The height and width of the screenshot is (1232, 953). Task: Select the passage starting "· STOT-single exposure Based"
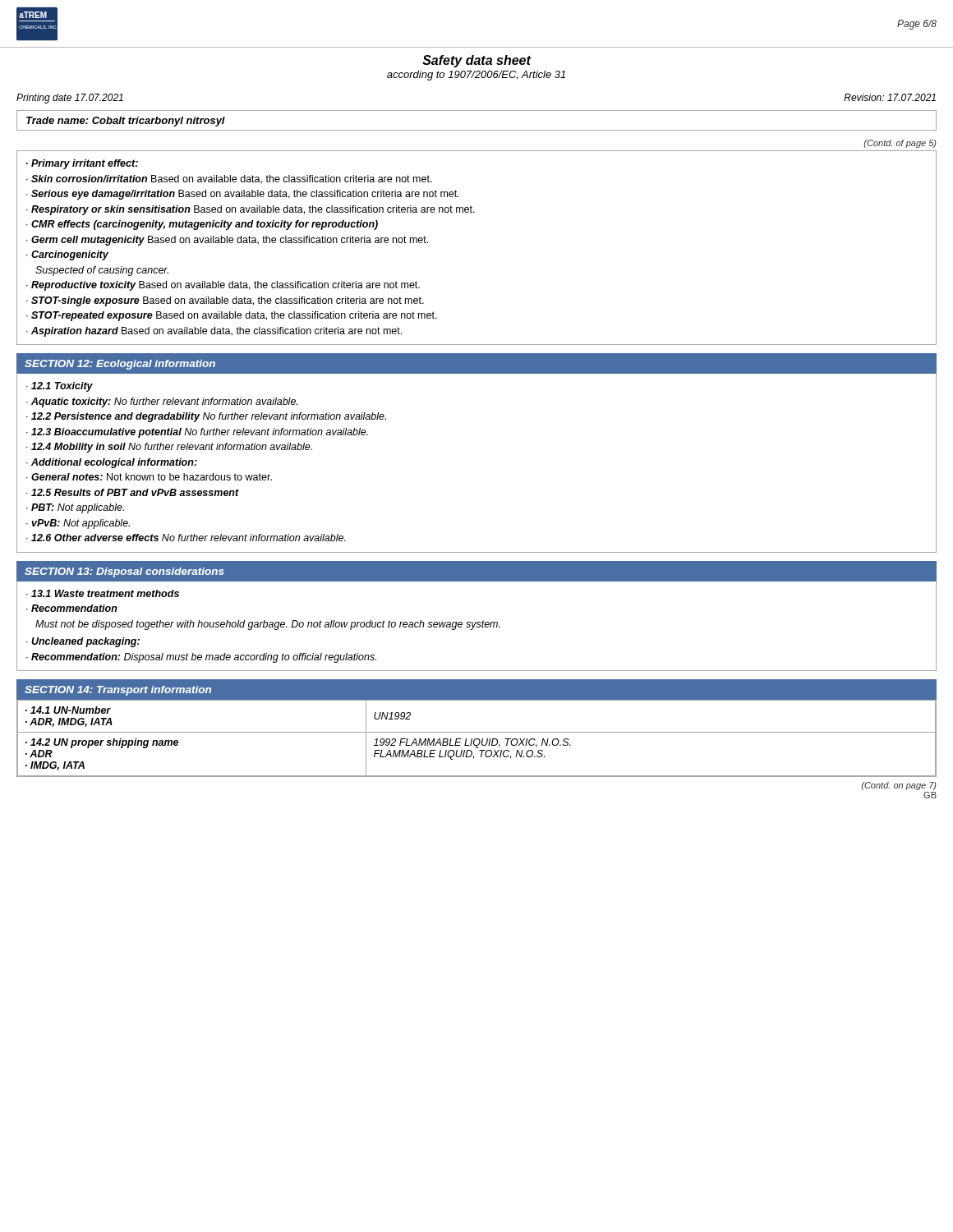point(225,300)
